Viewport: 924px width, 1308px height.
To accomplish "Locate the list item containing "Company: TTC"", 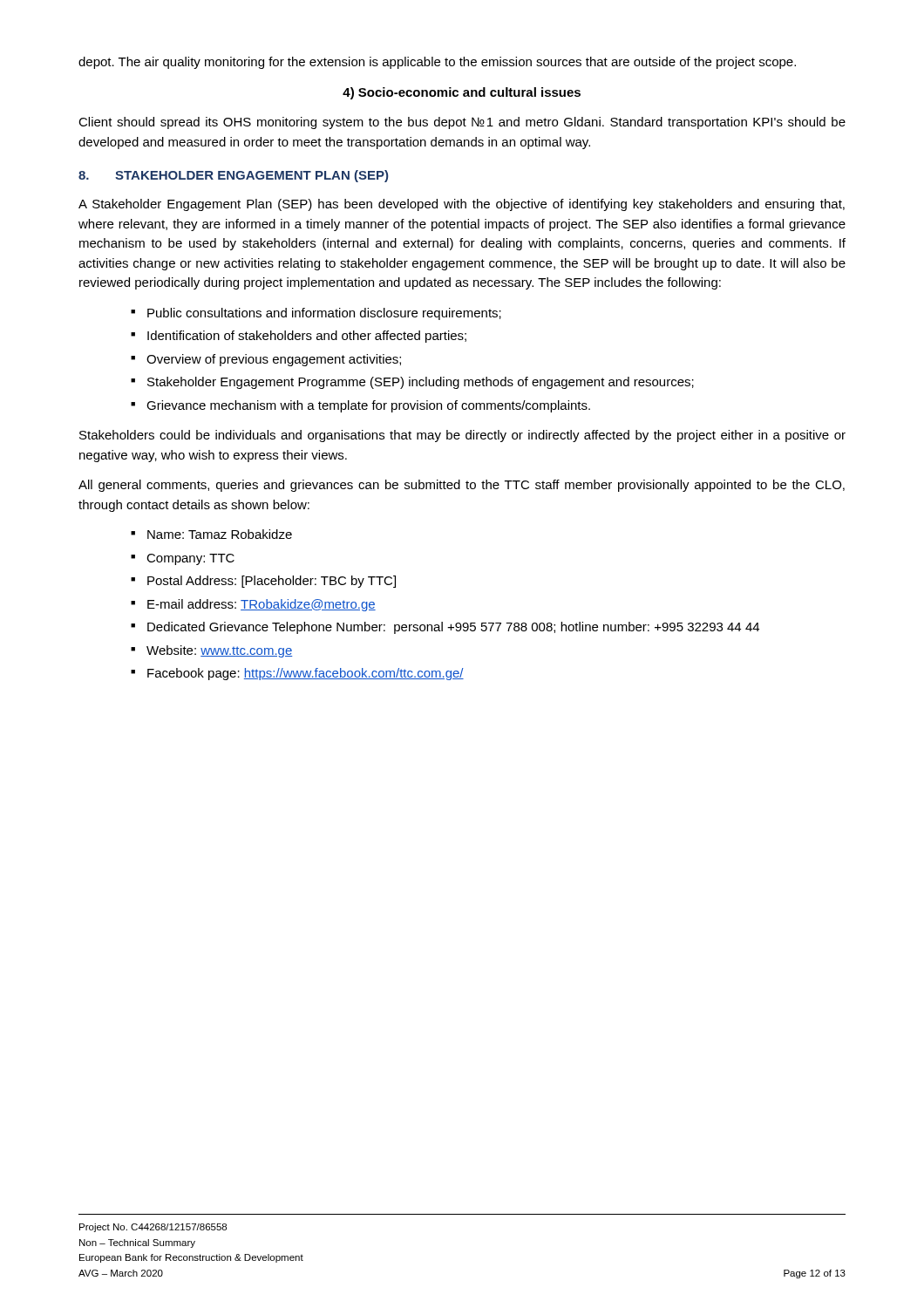I will click(191, 557).
